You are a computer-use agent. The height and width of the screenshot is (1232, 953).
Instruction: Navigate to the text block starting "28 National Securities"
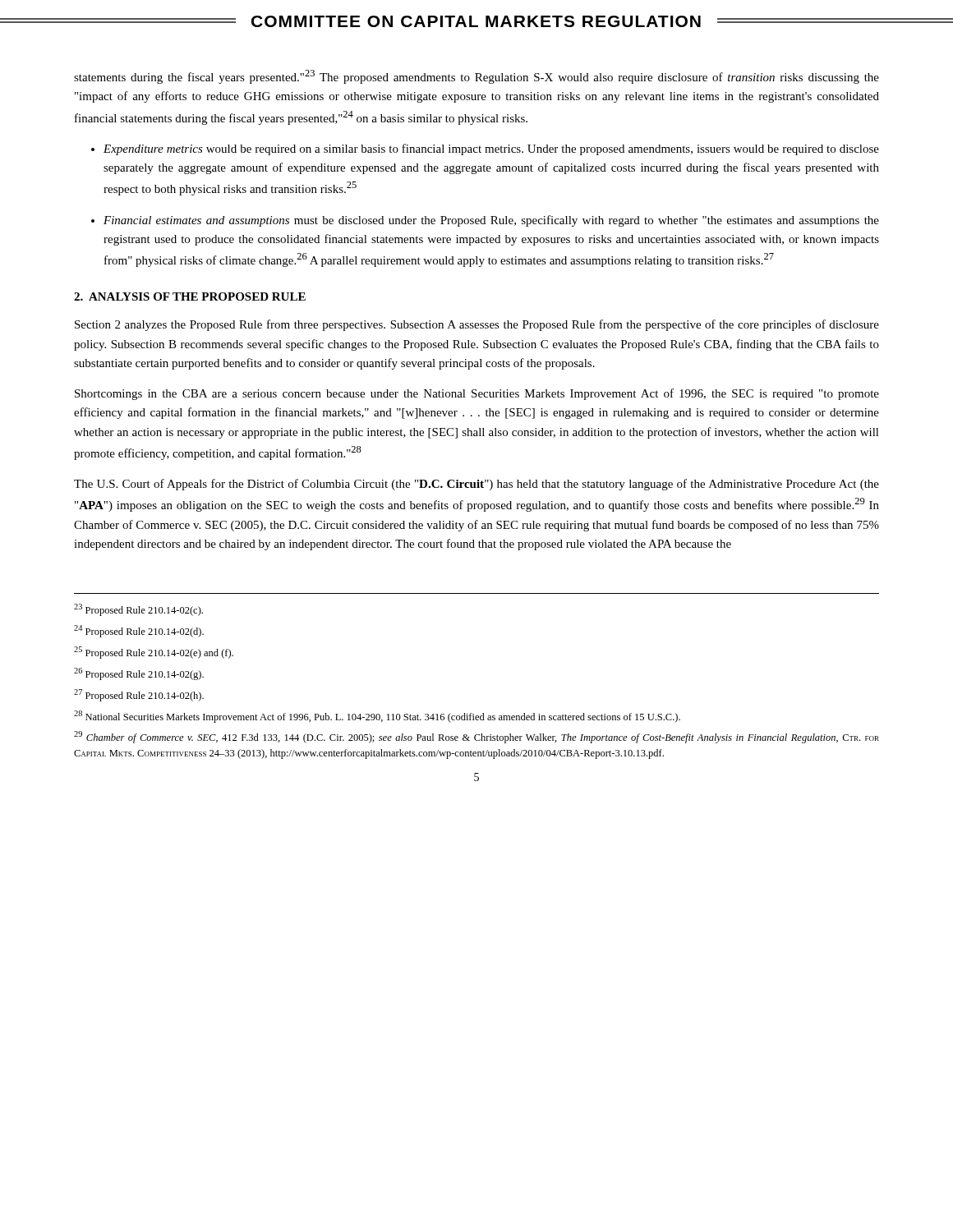pos(377,715)
